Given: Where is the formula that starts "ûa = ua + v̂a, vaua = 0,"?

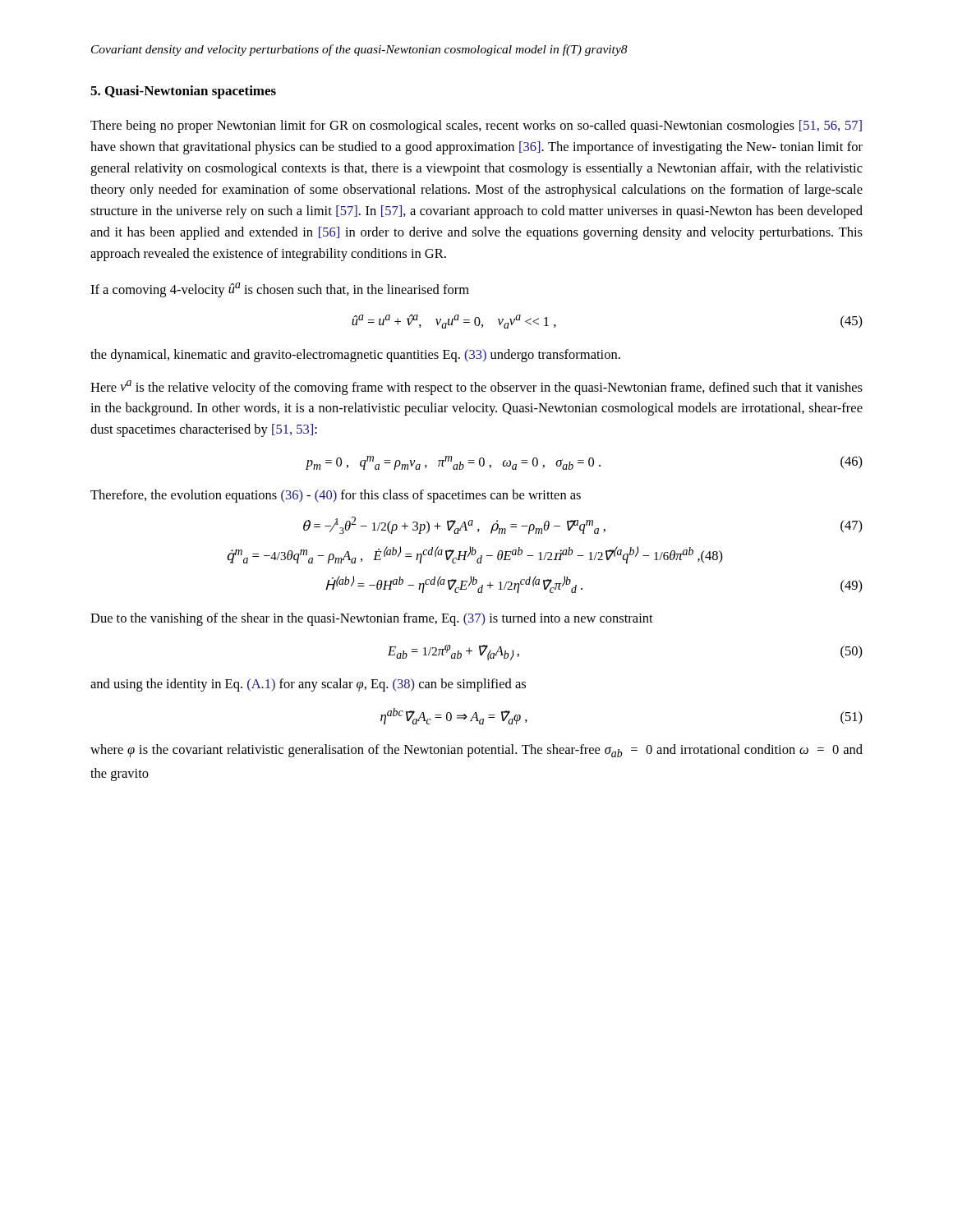Looking at the screenshot, I should pos(476,321).
